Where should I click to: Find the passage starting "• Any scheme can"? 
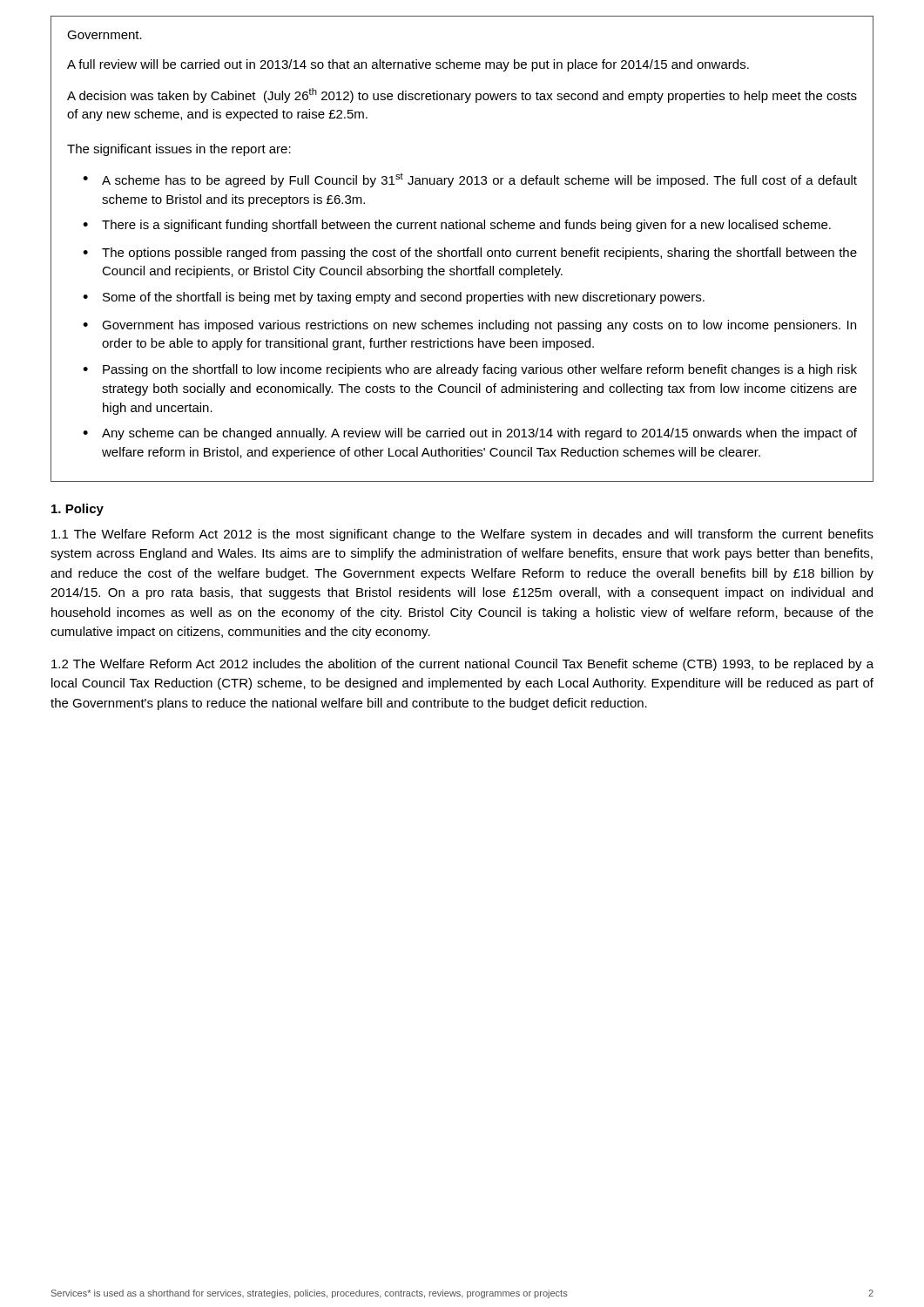470,443
